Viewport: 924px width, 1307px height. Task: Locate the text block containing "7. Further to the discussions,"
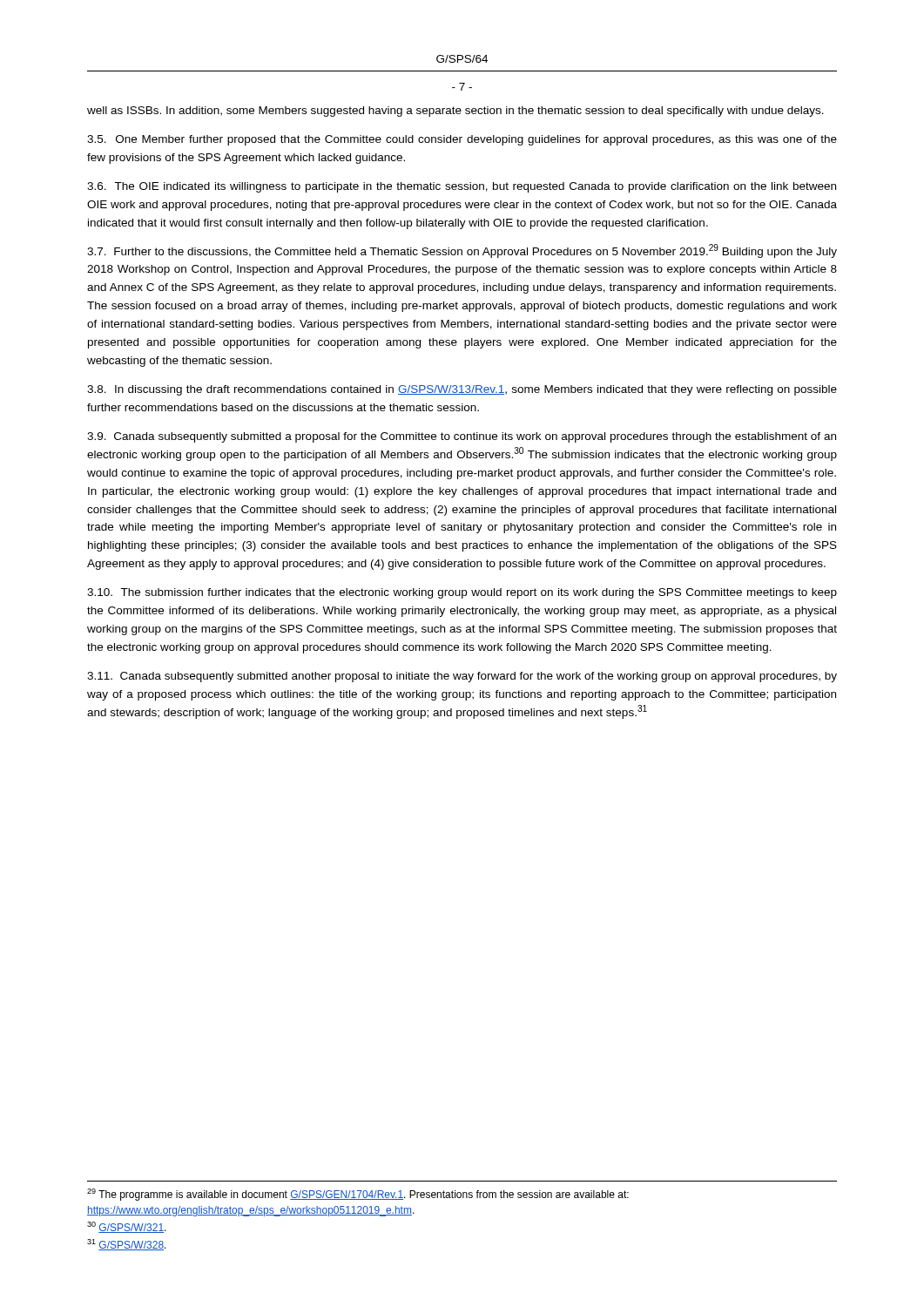(462, 305)
